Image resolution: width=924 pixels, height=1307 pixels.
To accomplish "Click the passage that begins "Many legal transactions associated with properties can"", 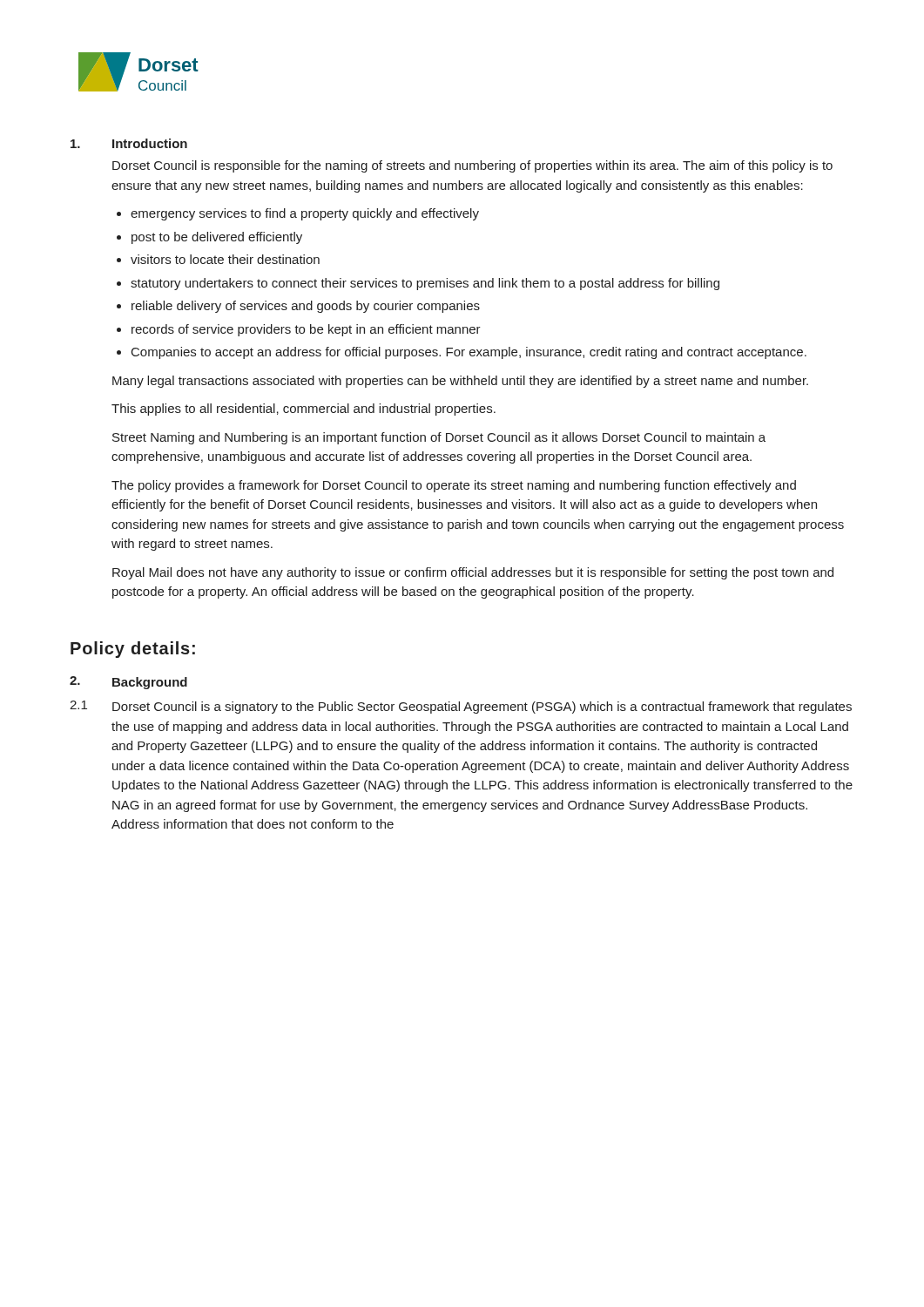I will 483,381.
